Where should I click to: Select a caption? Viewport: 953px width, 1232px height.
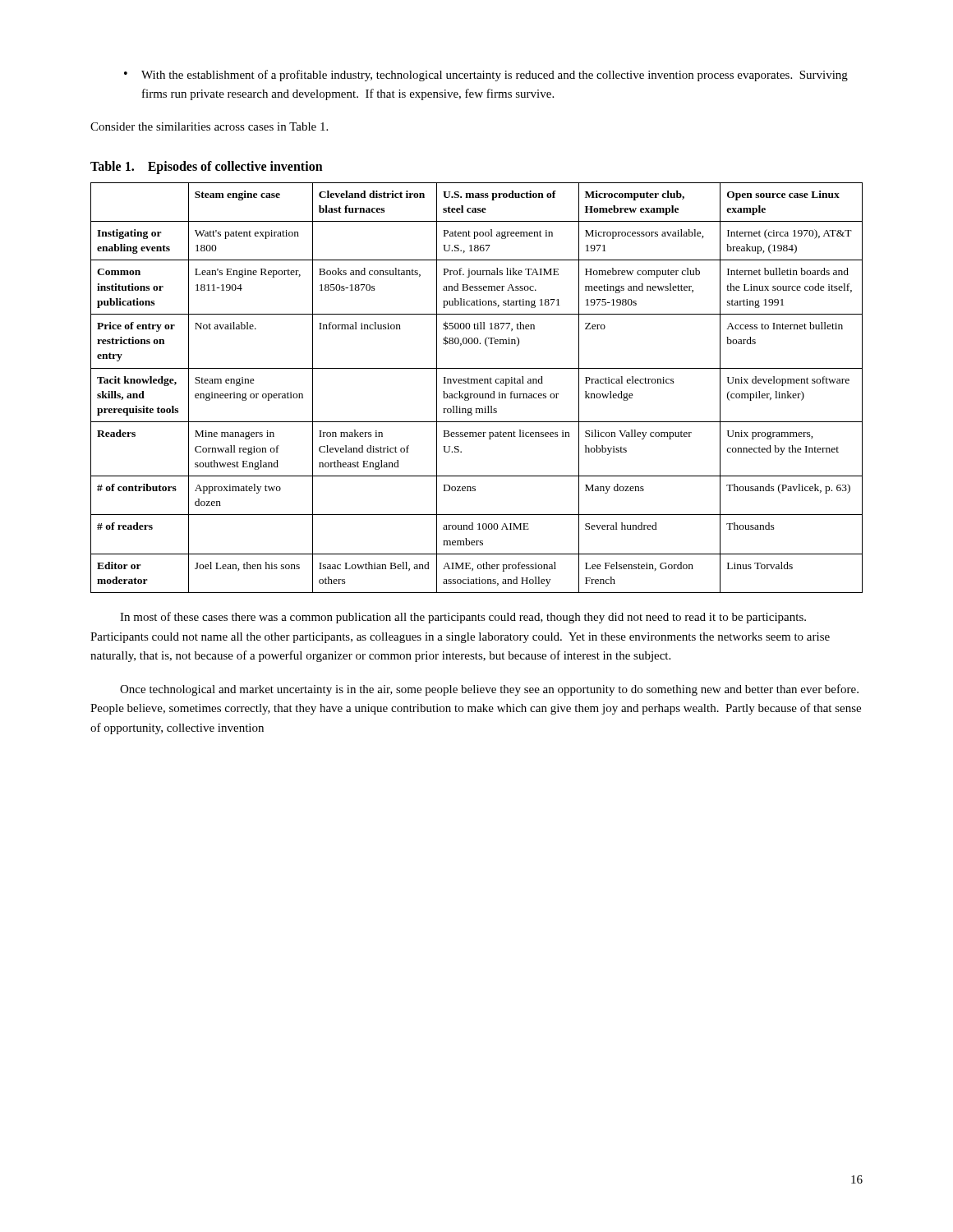point(206,166)
